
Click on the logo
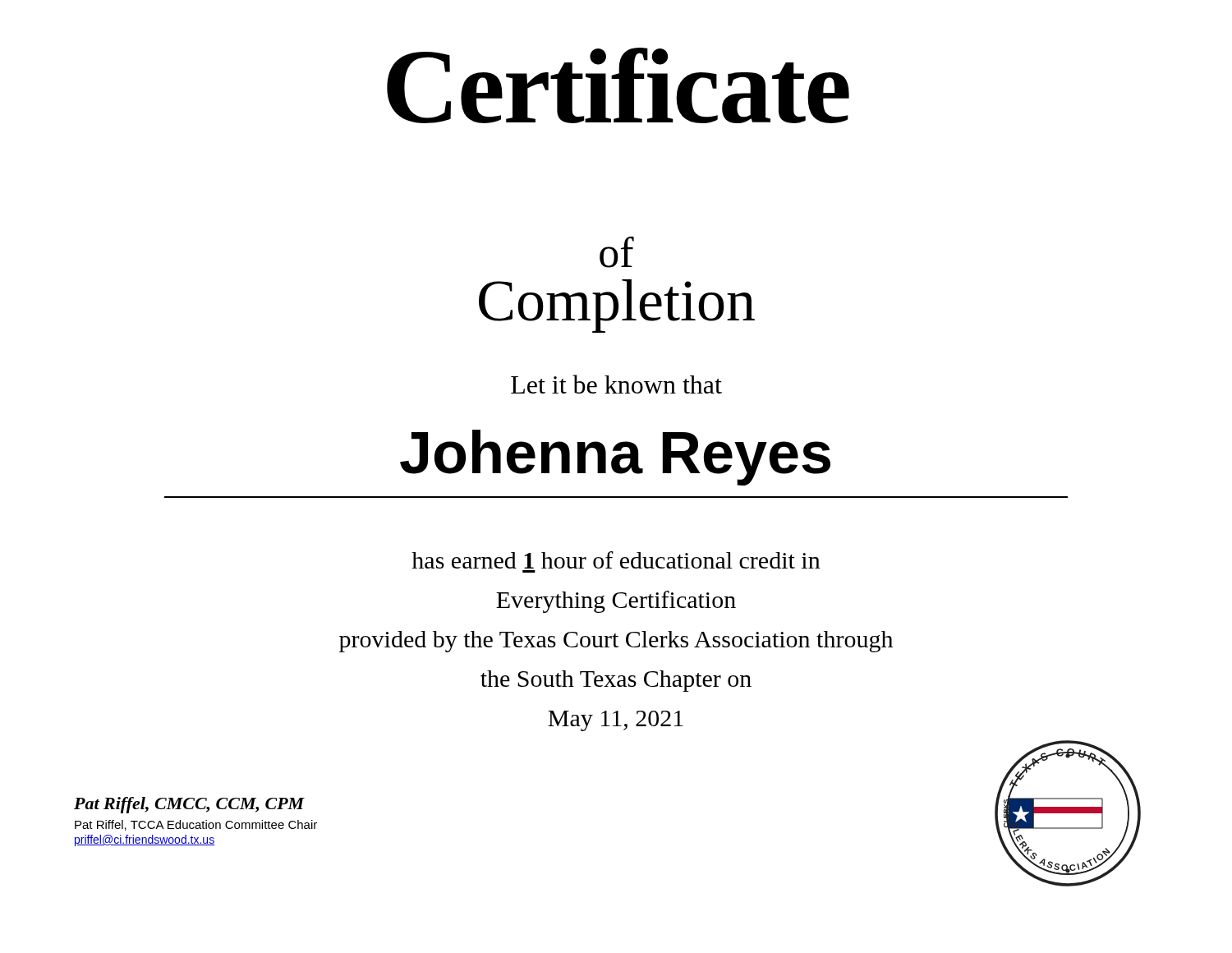click(x=1068, y=813)
